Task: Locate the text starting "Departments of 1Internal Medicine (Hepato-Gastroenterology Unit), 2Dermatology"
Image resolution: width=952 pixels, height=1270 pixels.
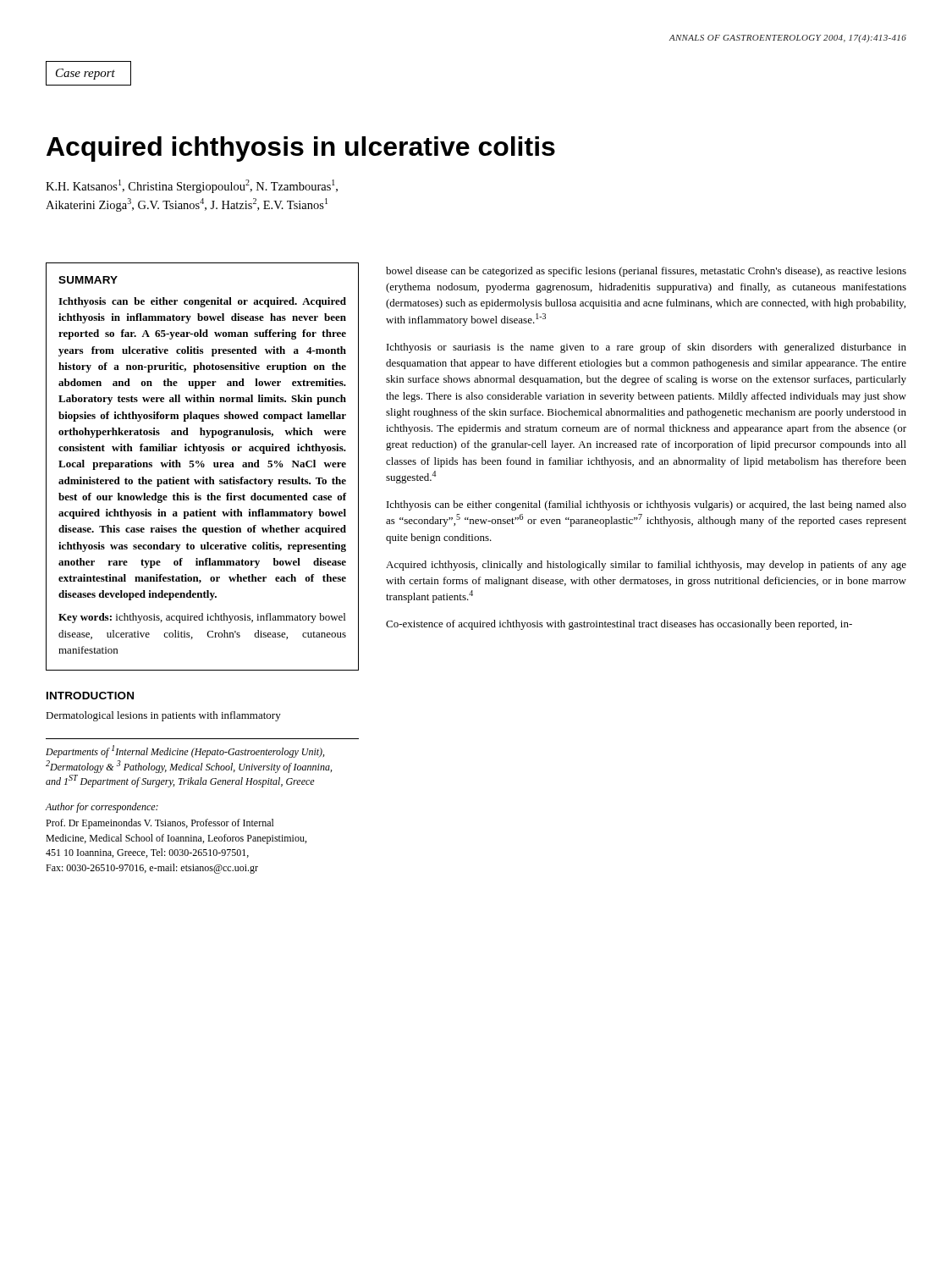Action: point(202,767)
